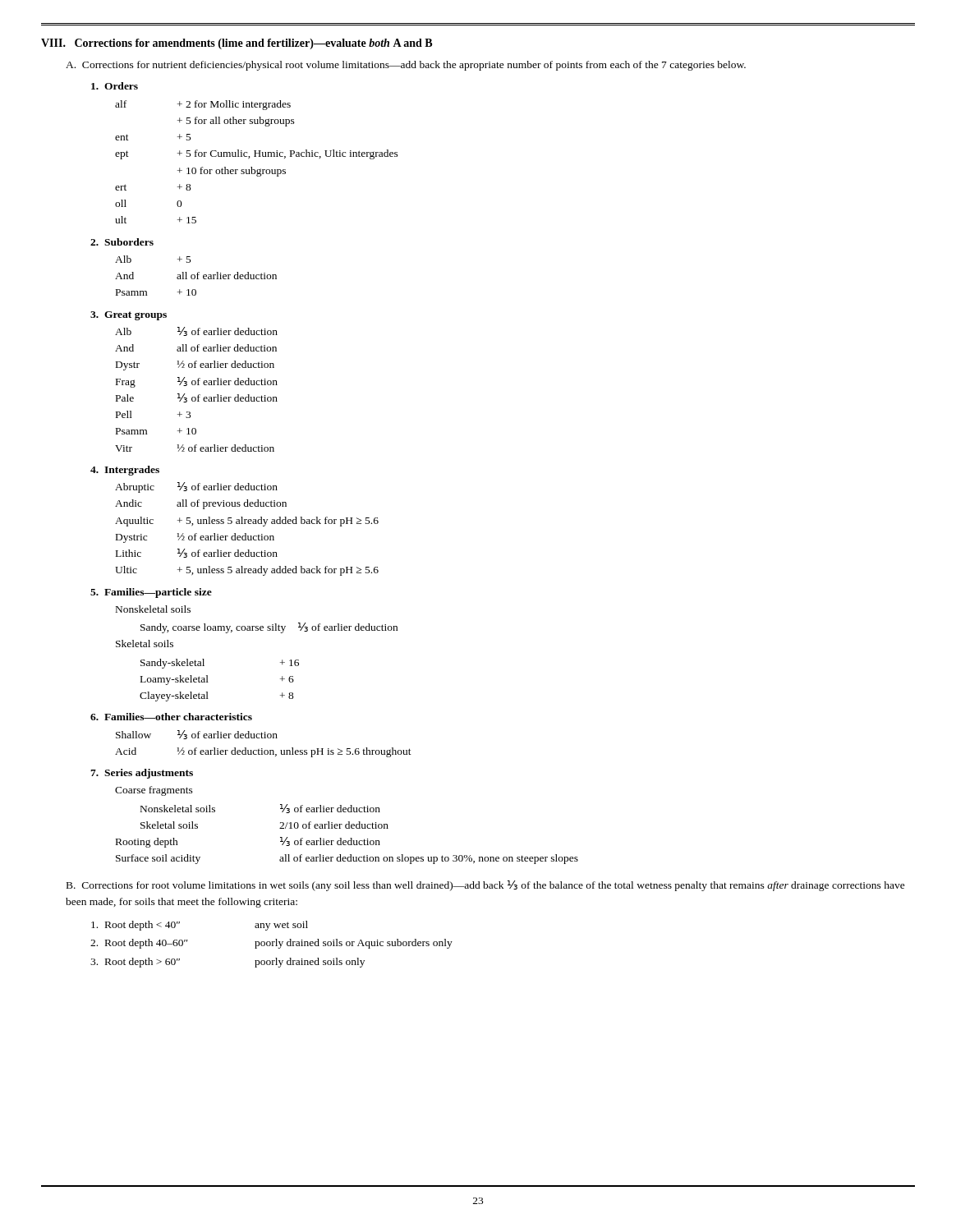Point to "Pale ⅓ of earlier deduction"
The height and width of the screenshot is (1232, 956).
197,398
